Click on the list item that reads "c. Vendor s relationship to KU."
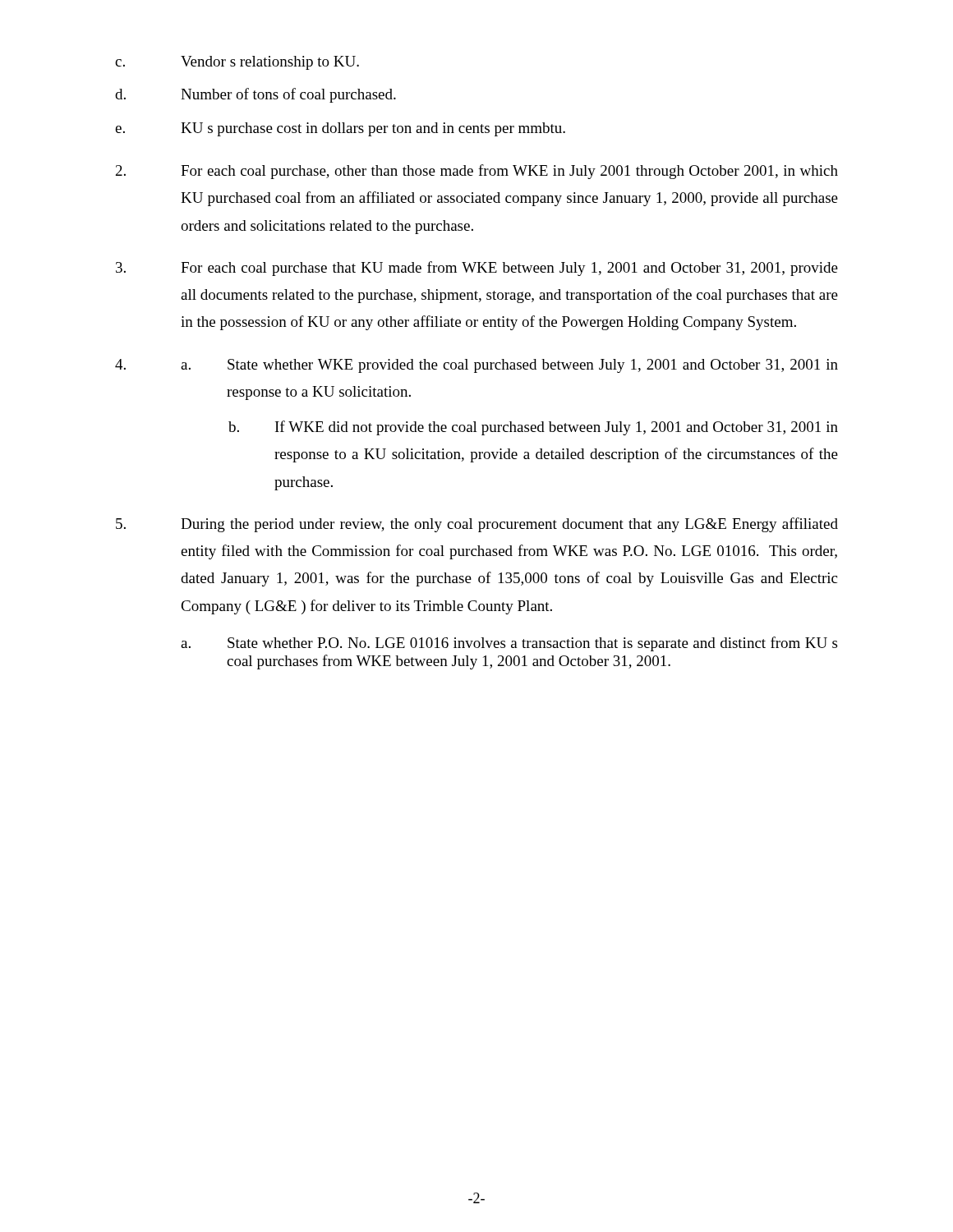The width and height of the screenshot is (953, 1232). pyautogui.click(x=237, y=62)
